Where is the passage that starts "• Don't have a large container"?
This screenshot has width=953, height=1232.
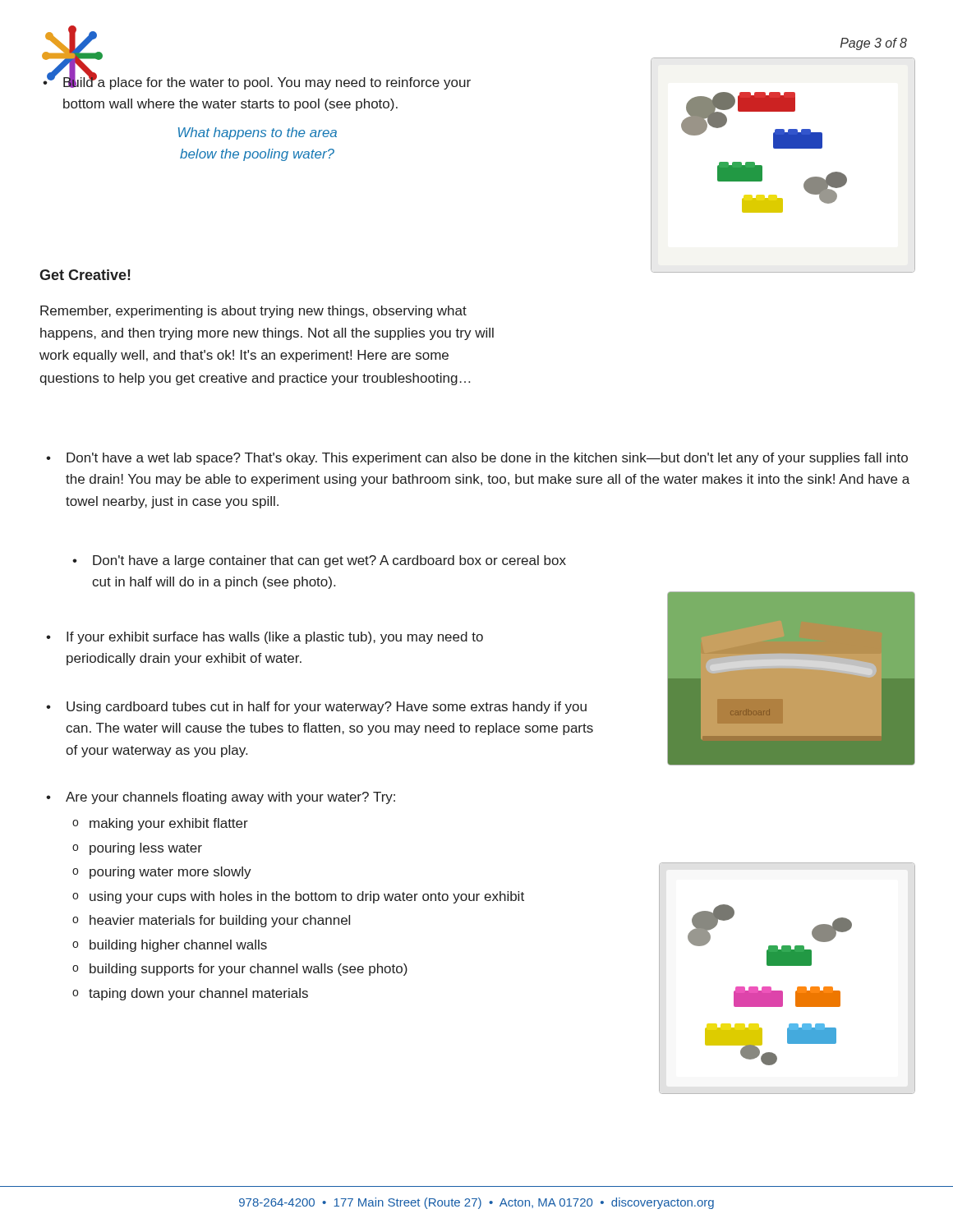[x=320, y=572]
